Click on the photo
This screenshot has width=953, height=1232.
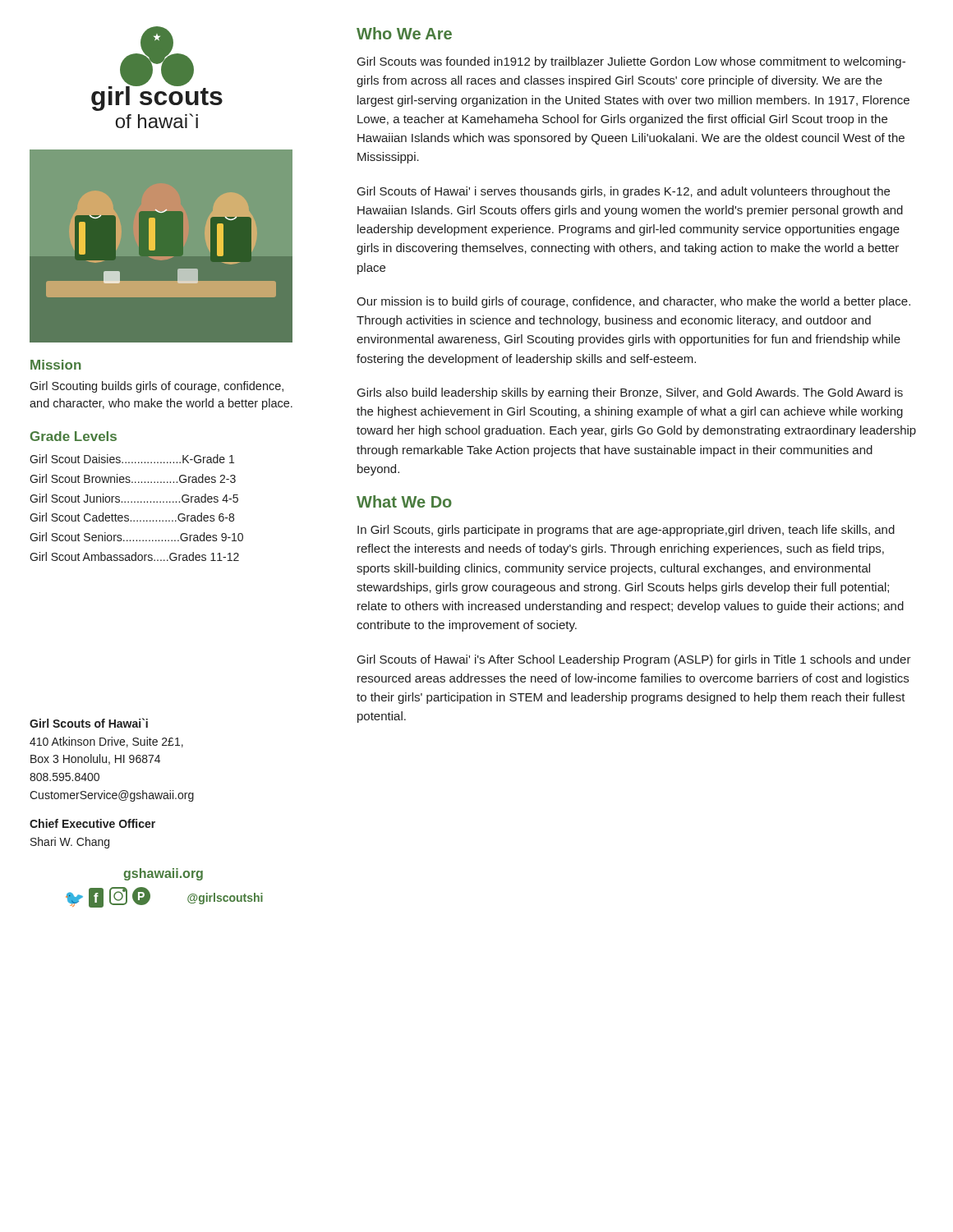(x=161, y=246)
